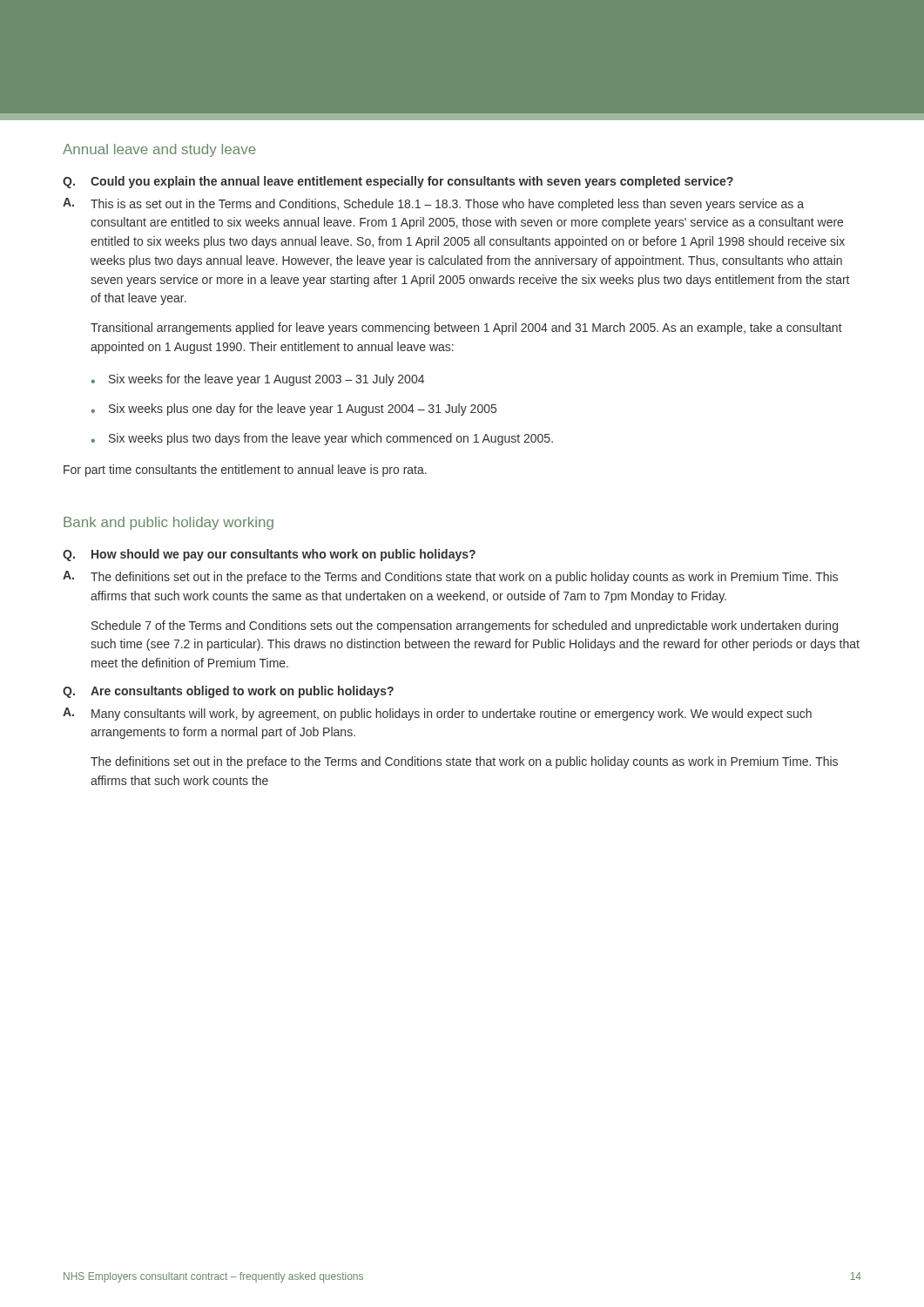Viewport: 924px width, 1307px height.
Task: Locate the region starting "A. The definitions set out"
Action: point(462,626)
